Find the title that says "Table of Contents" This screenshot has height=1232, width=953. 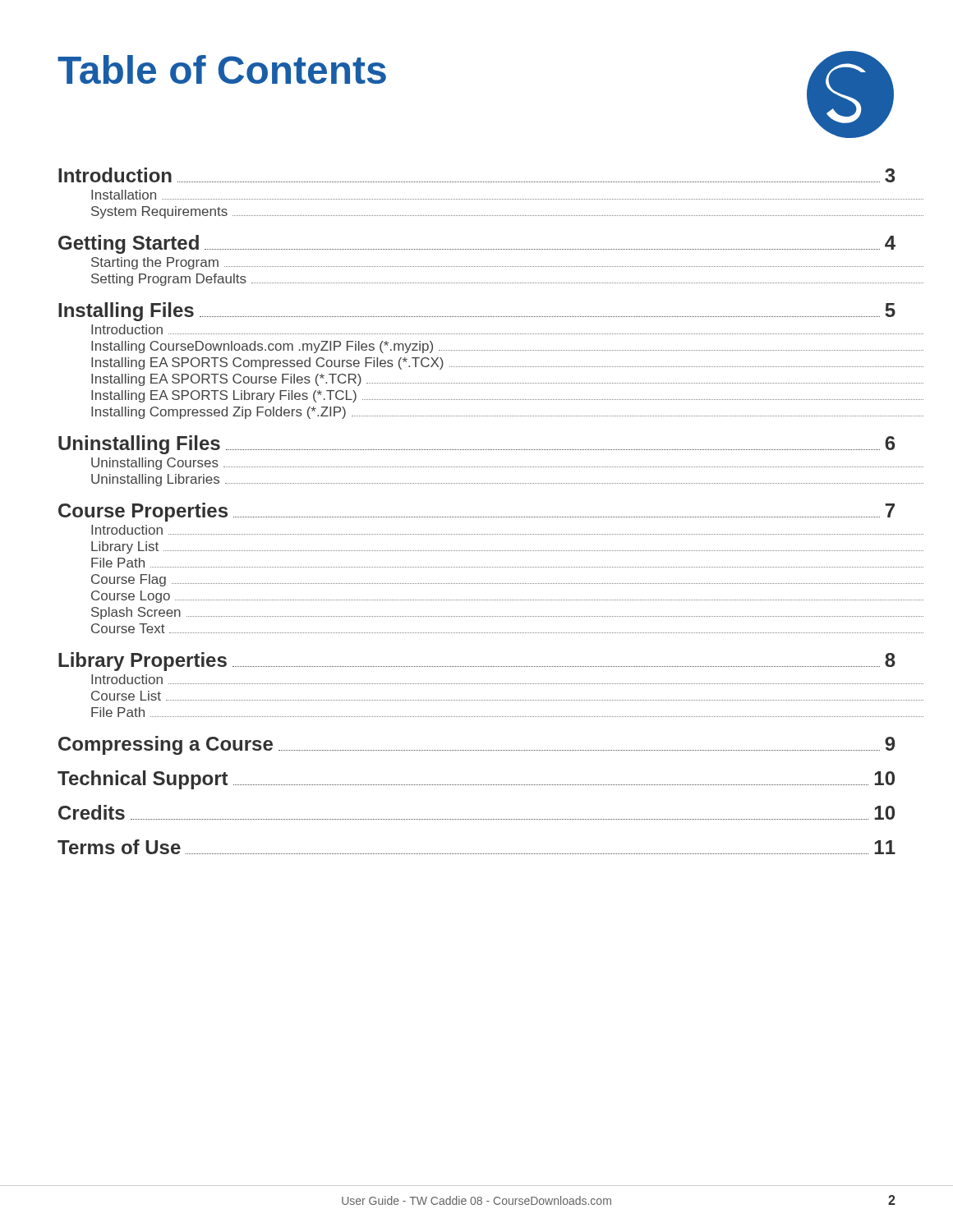click(x=223, y=71)
